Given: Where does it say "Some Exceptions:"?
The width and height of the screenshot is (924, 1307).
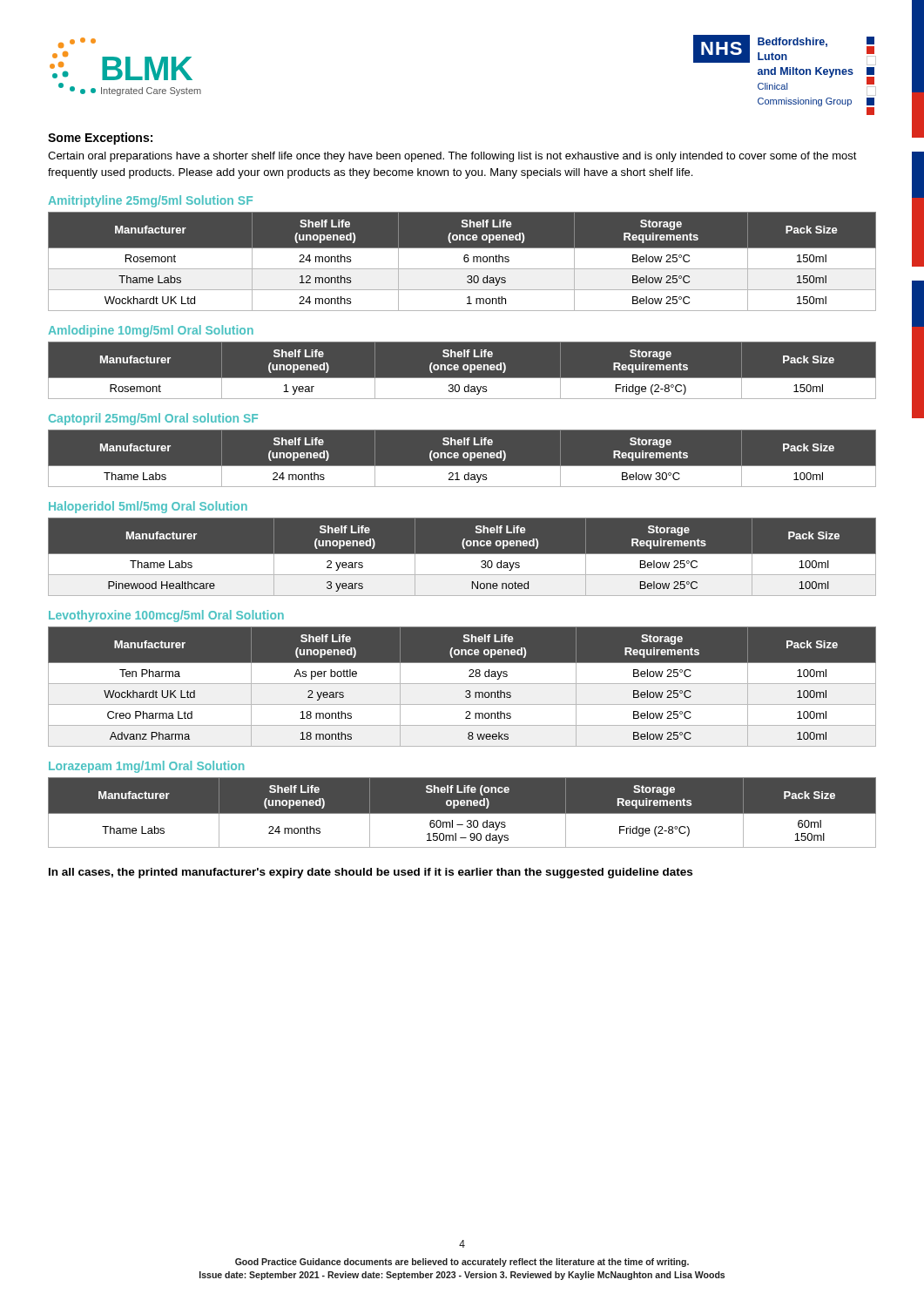Looking at the screenshot, I should tap(101, 138).
